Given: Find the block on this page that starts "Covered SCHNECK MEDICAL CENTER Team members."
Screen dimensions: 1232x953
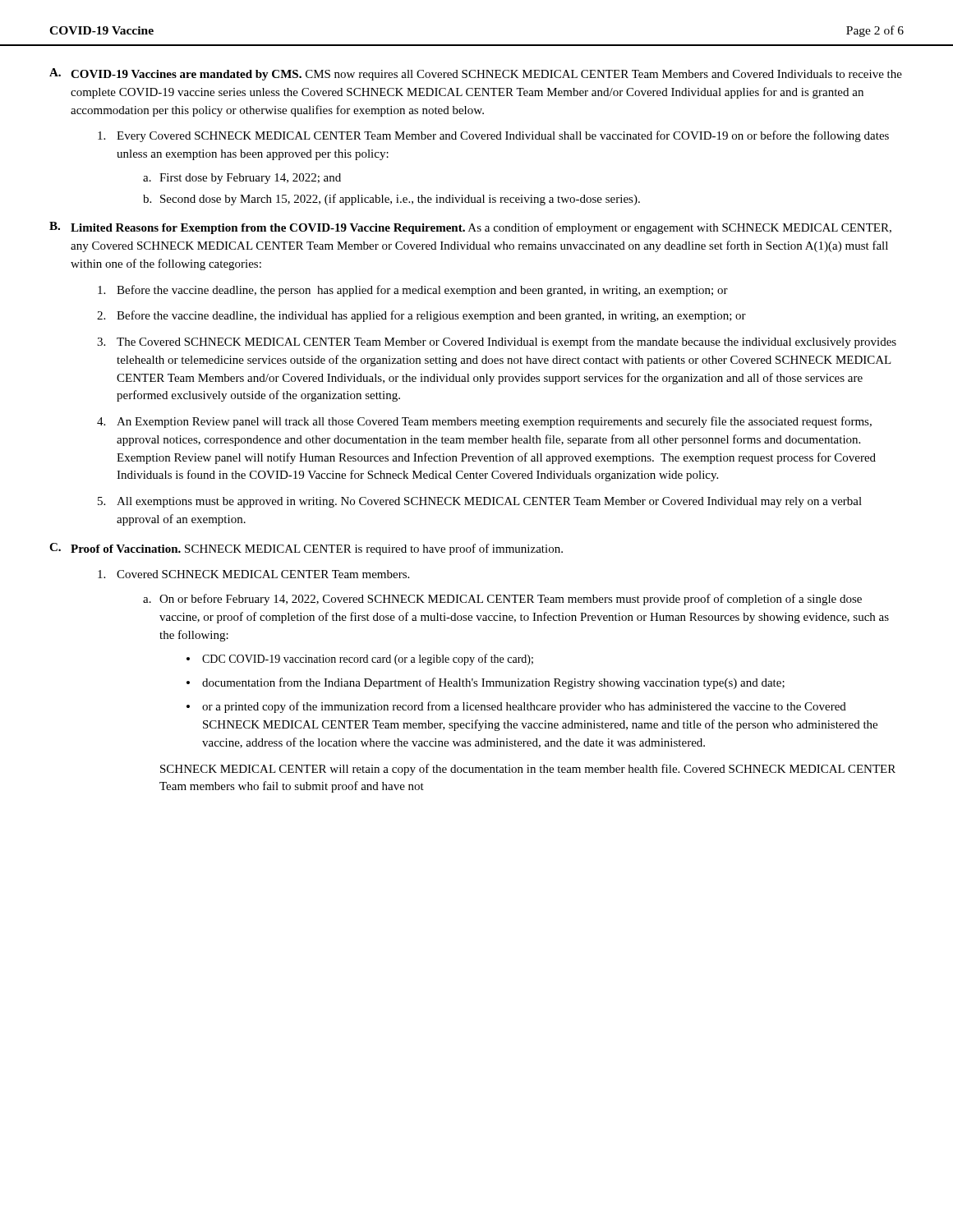Looking at the screenshot, I should pyautogui.click(x=500, y=681).
